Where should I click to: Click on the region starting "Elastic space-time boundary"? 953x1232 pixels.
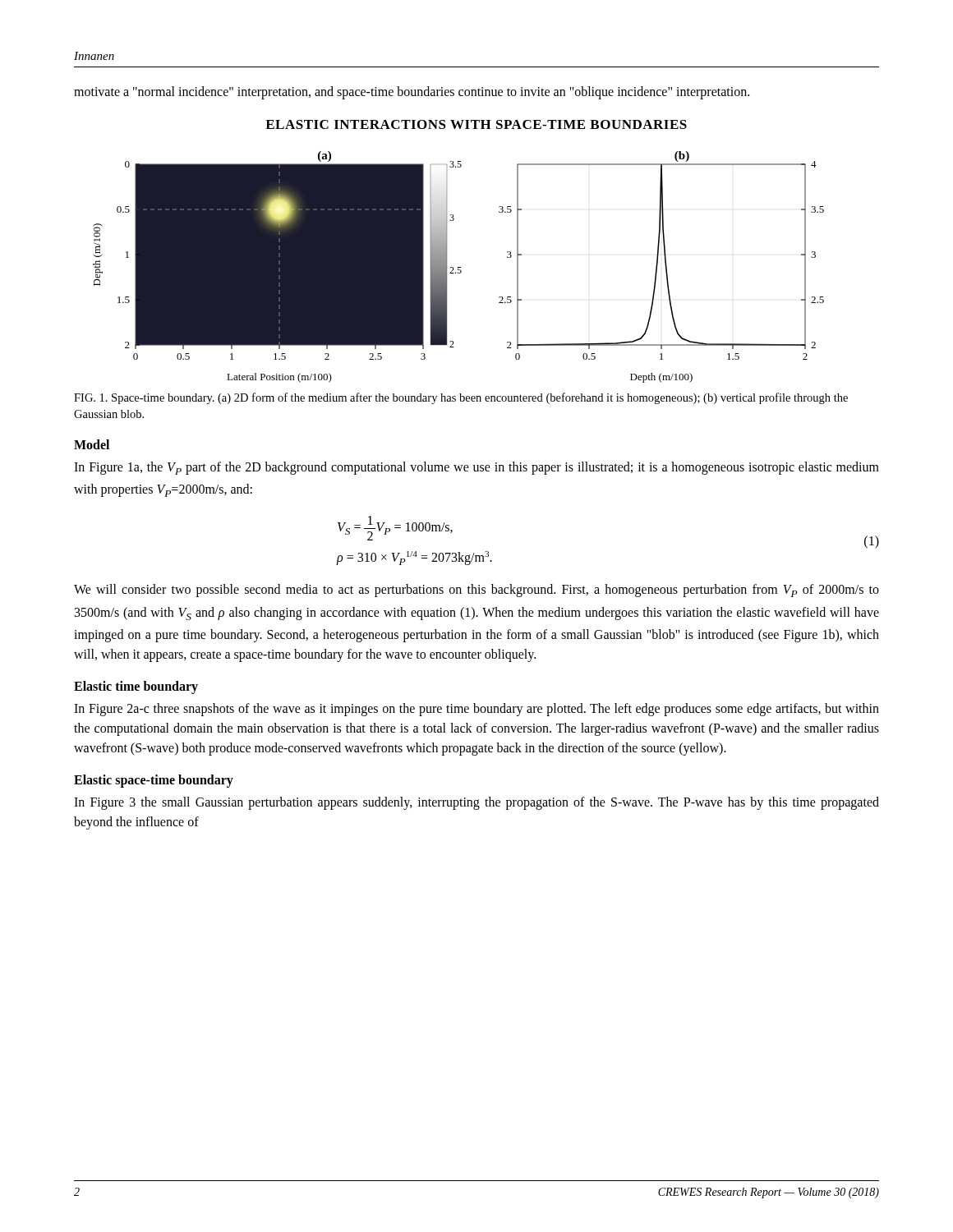(154, 780)
